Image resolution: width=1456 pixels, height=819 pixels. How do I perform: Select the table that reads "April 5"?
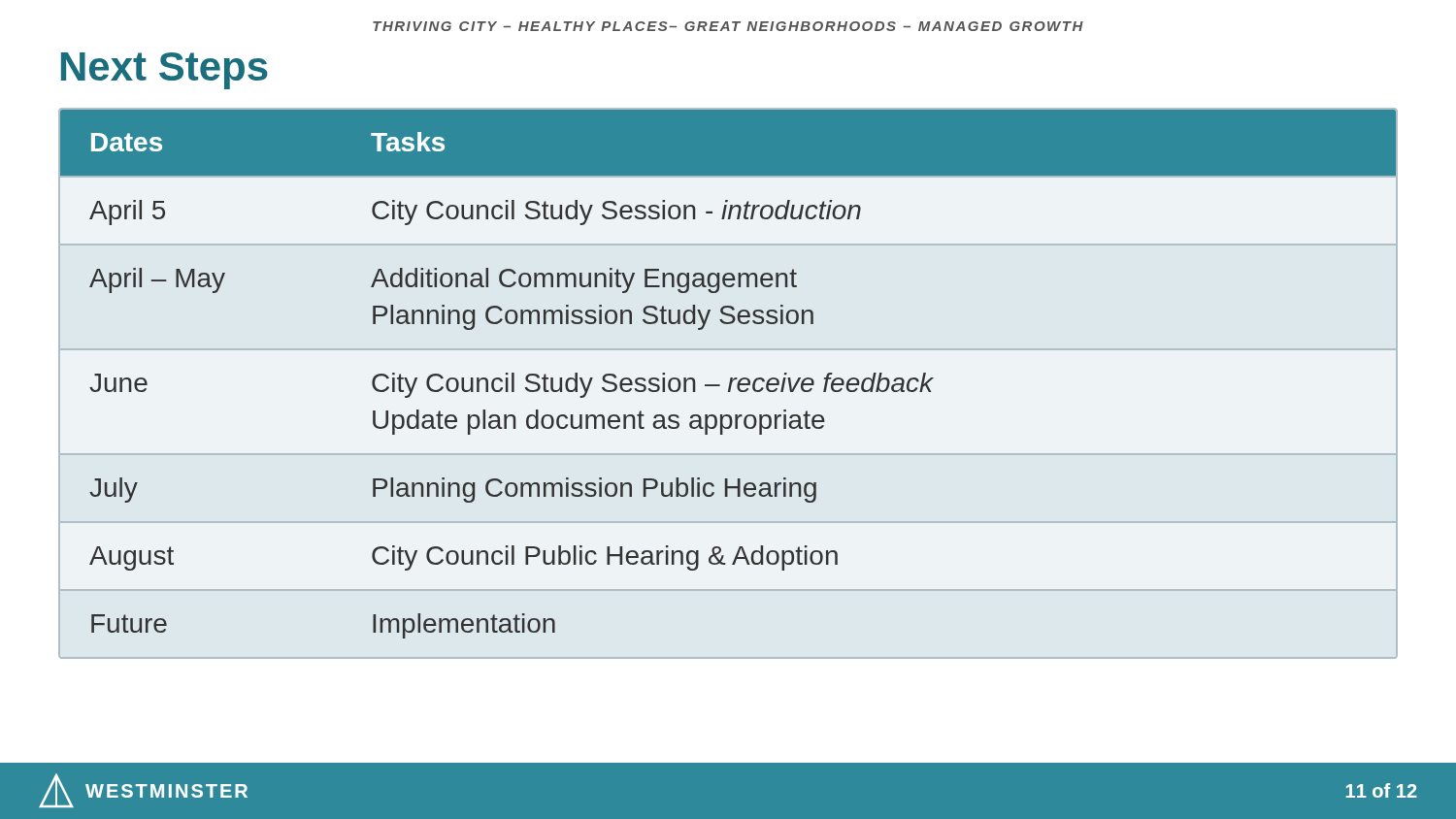click(x=728, y=383)
